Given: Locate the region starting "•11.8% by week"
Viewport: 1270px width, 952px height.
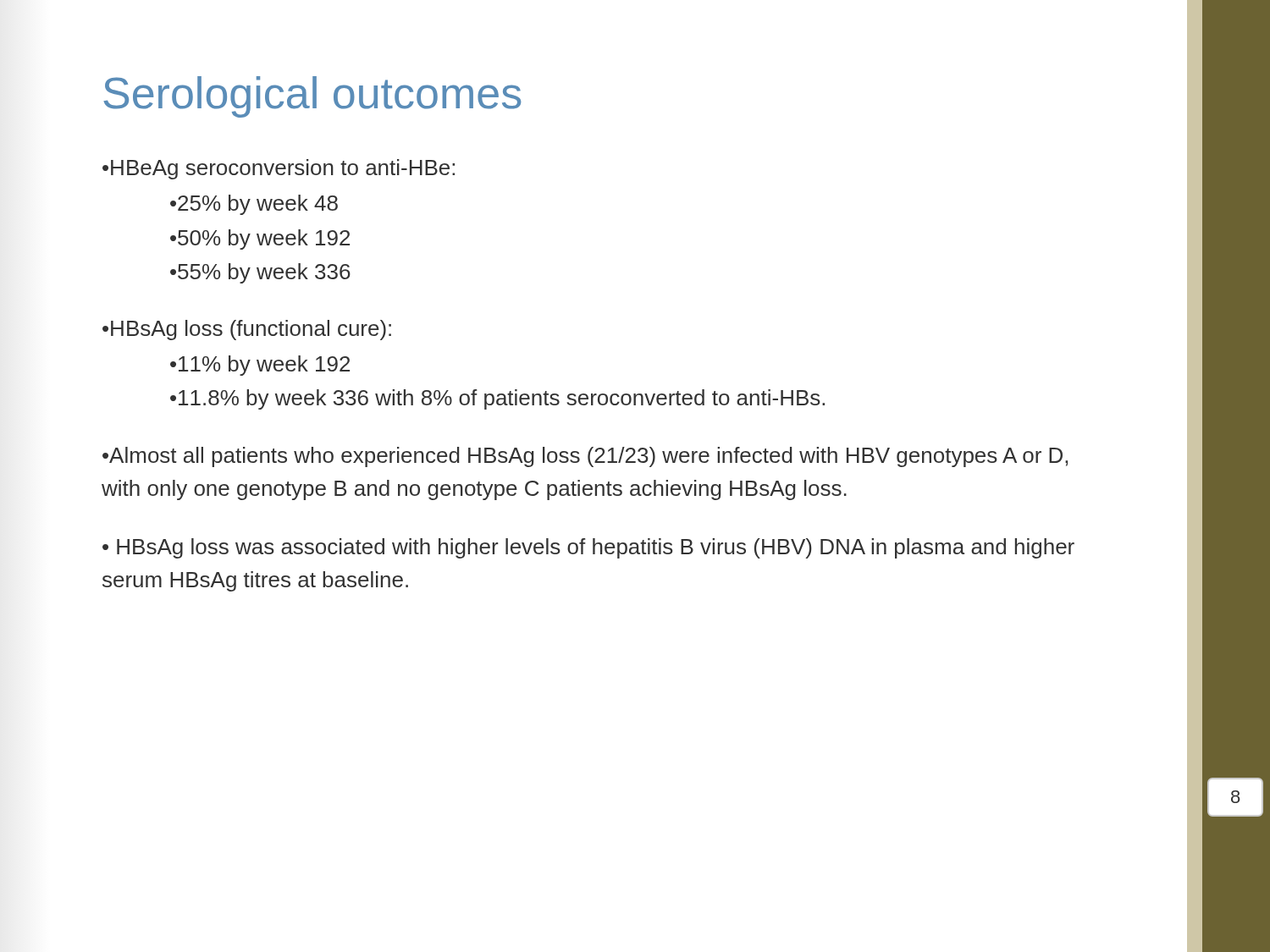Looking at the screenshot, I should point(498,398).
